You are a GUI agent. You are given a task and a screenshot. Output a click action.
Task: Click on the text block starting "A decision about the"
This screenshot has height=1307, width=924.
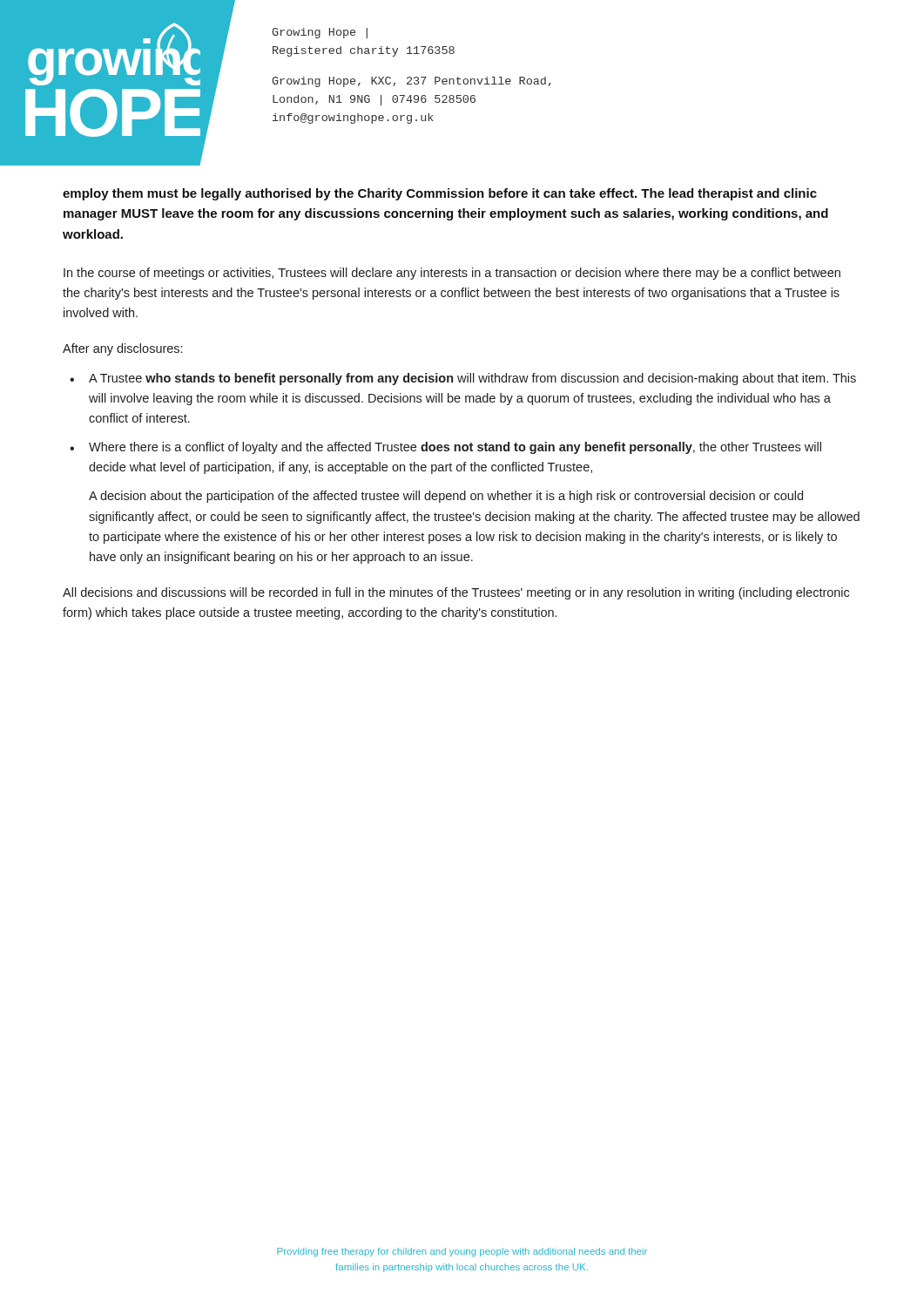[474, 526]
